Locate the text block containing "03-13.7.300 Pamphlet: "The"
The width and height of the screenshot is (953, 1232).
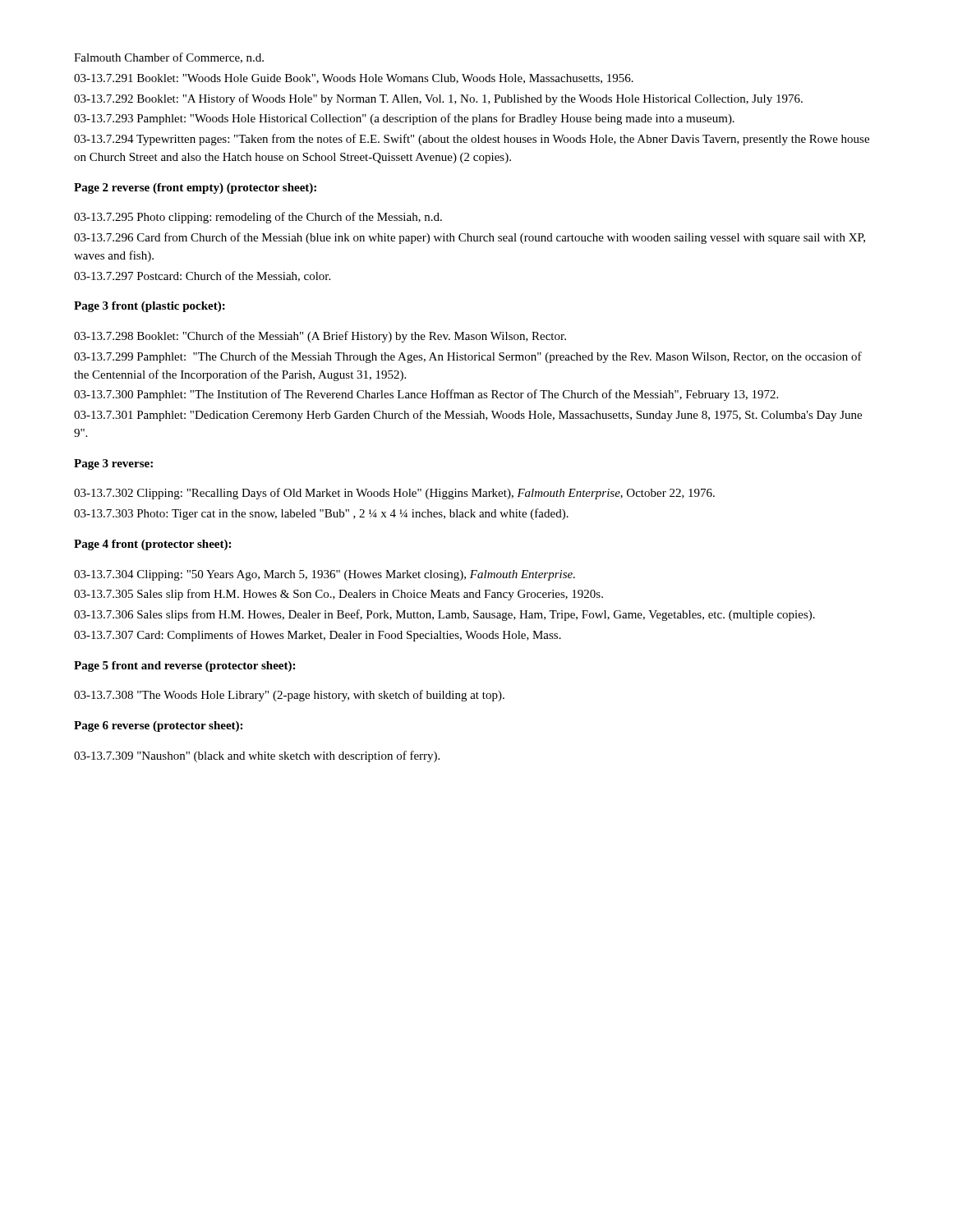[476, 395]
